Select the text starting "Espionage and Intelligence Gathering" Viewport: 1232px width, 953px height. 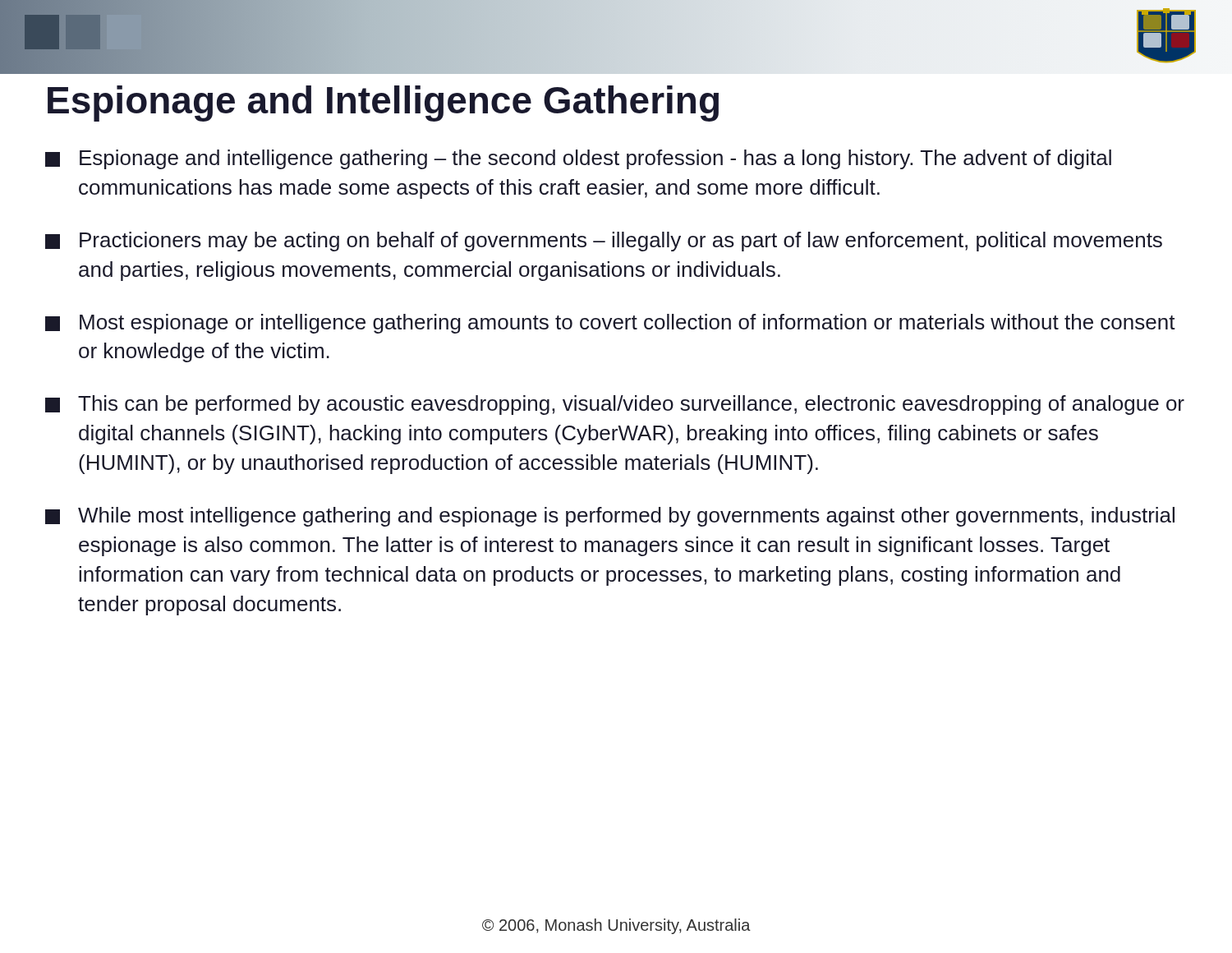[x=383, y=100]
